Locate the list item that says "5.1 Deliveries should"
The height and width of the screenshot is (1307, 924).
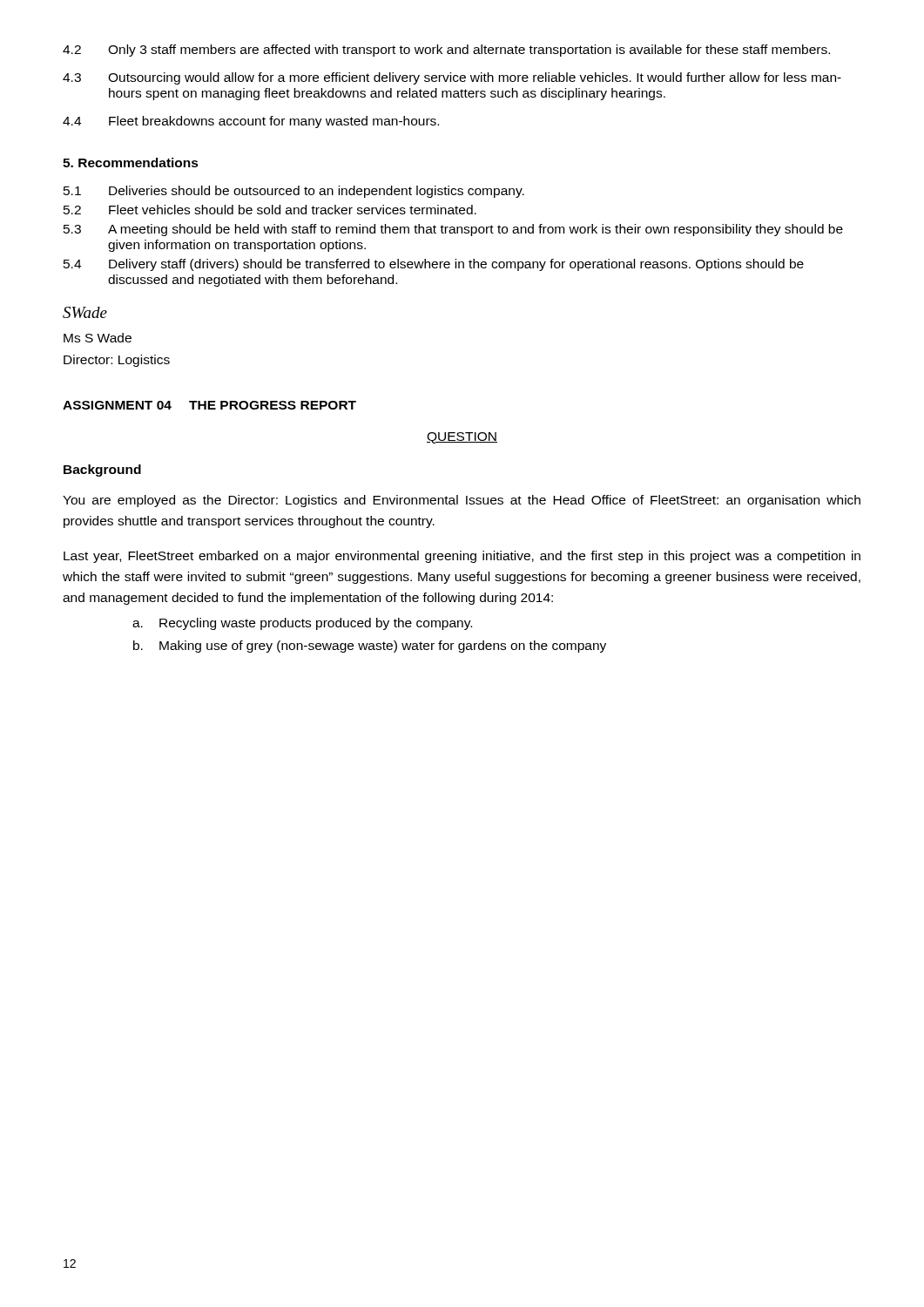[462, 191]
